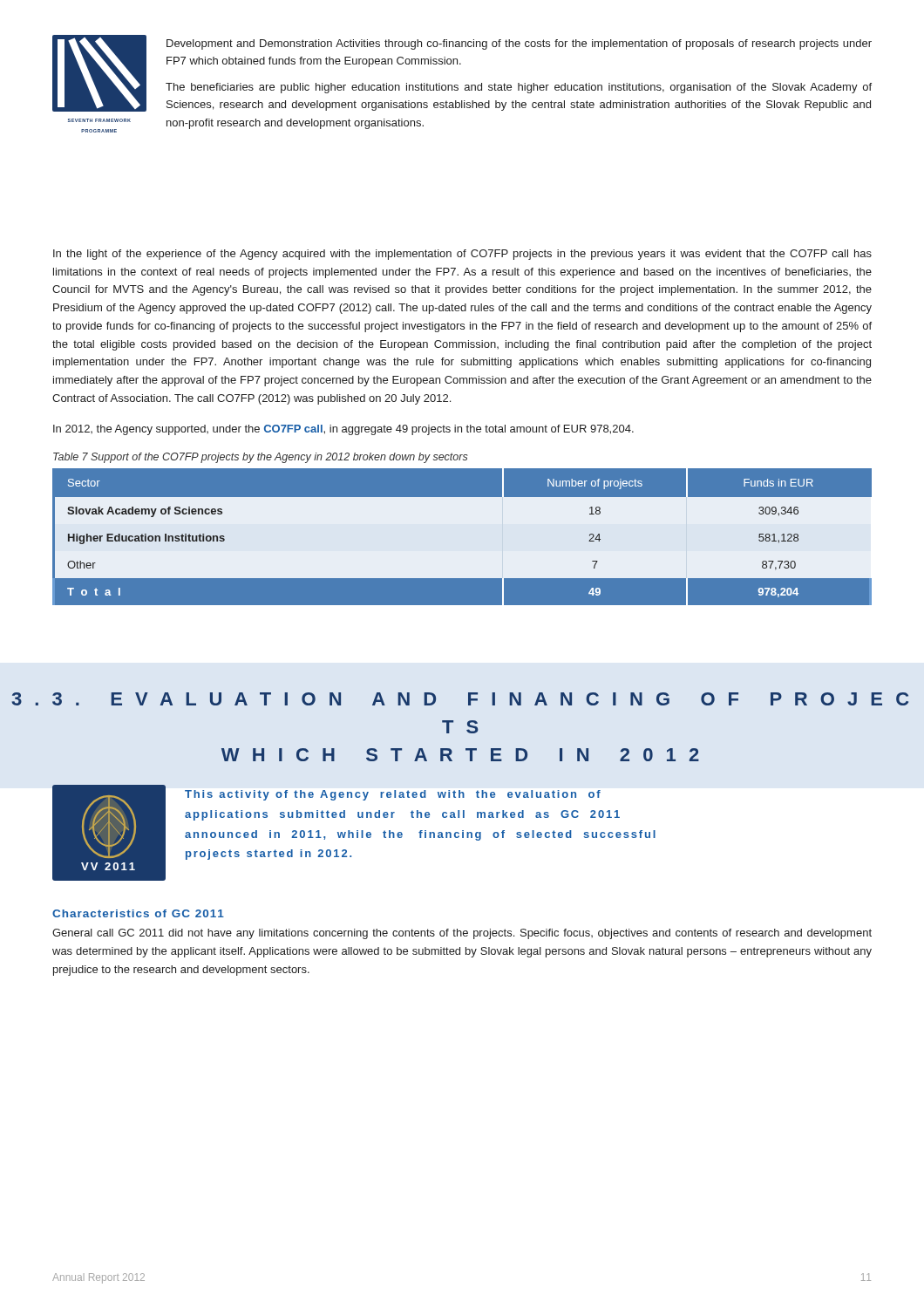This screenshot has width=924, height=1308.
Task: Locate a caption
Action: coord(260,457)
